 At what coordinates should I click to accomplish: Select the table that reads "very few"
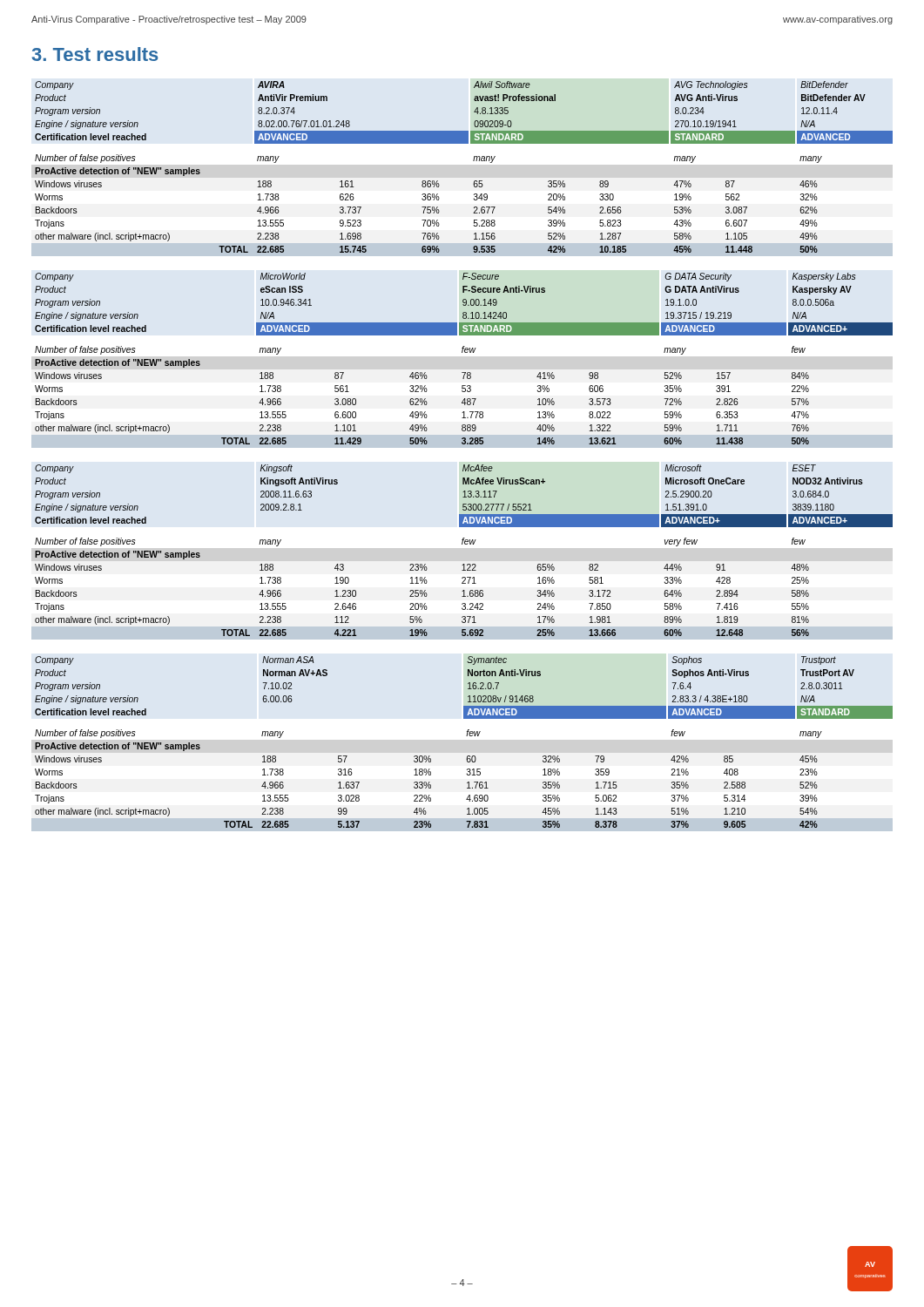[462, 551]
